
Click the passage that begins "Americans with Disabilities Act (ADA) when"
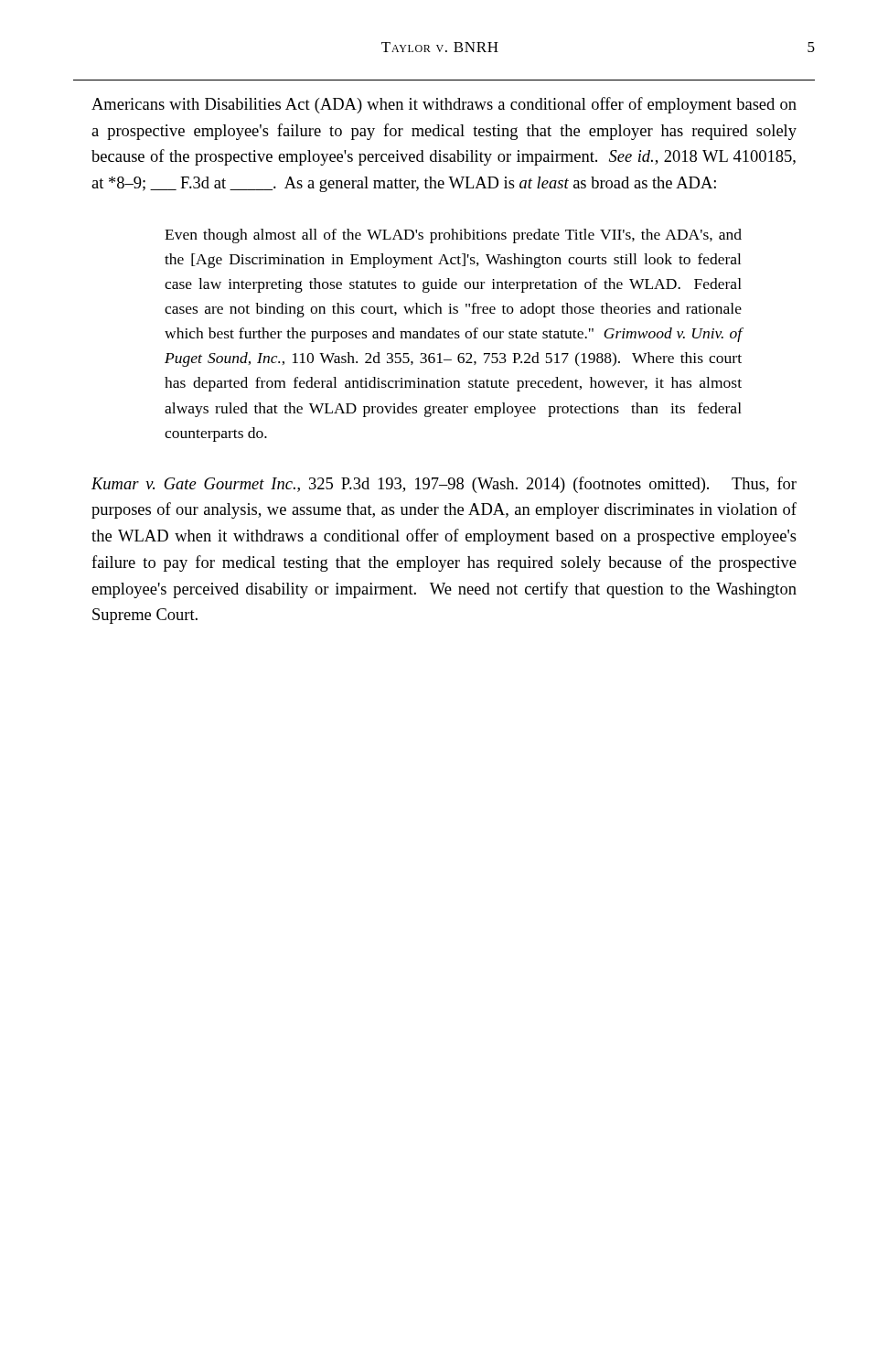(x=444, y=144)
